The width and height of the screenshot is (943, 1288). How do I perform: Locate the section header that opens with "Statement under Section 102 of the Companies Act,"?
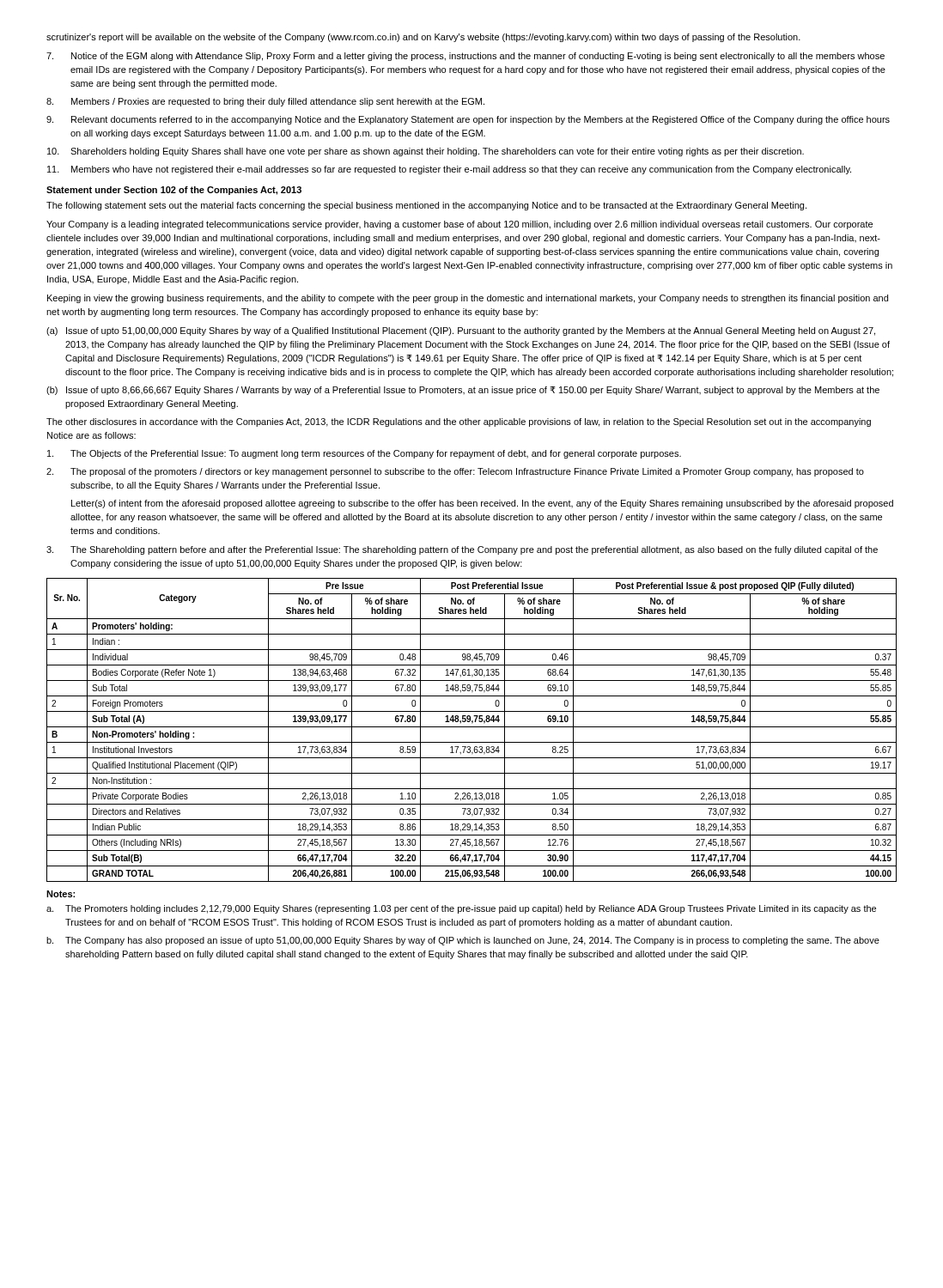tap(174, 190)
